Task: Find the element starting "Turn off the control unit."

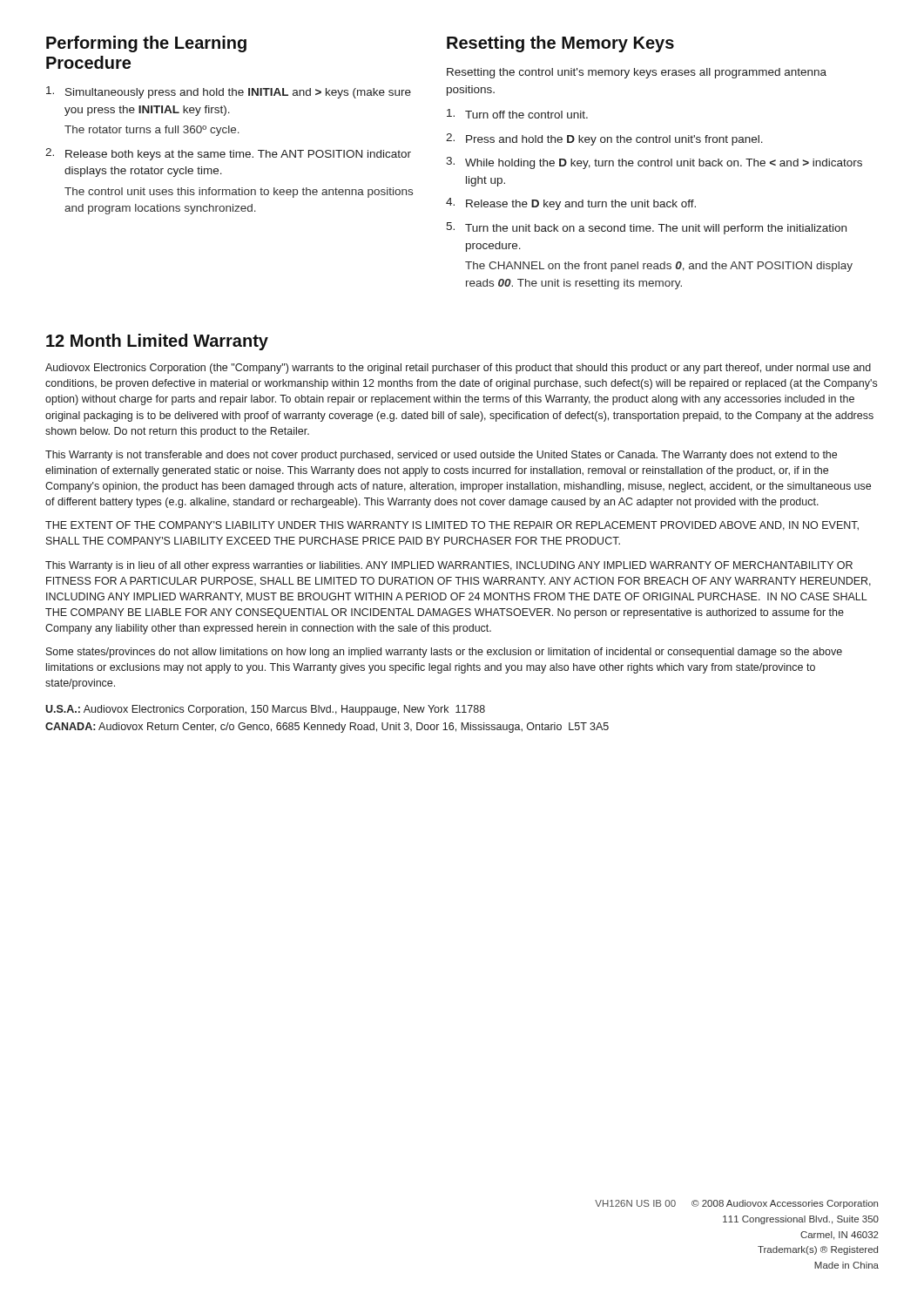Action: (x=517, y=114)
